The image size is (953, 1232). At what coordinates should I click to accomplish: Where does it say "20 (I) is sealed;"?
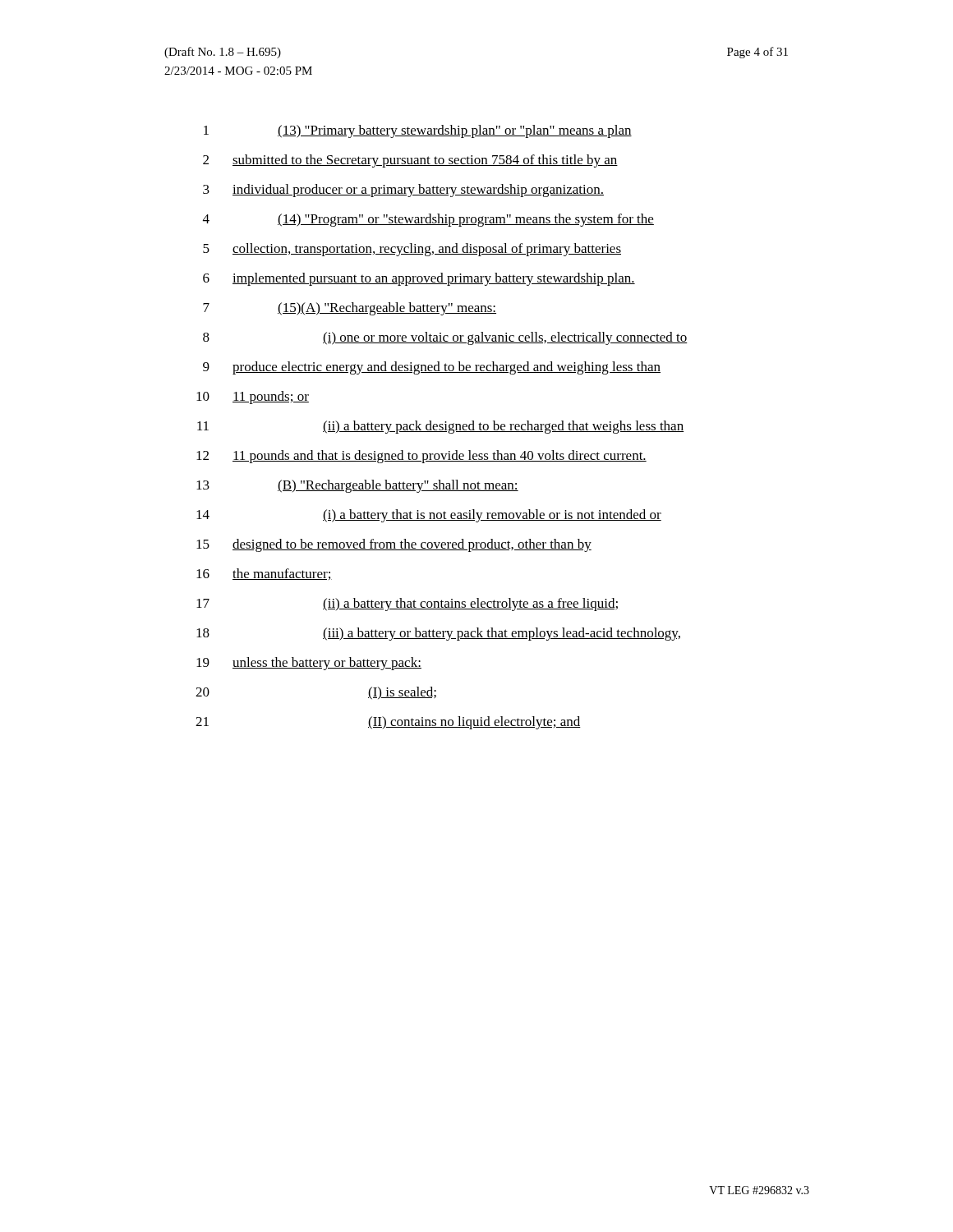pos(199,693)
